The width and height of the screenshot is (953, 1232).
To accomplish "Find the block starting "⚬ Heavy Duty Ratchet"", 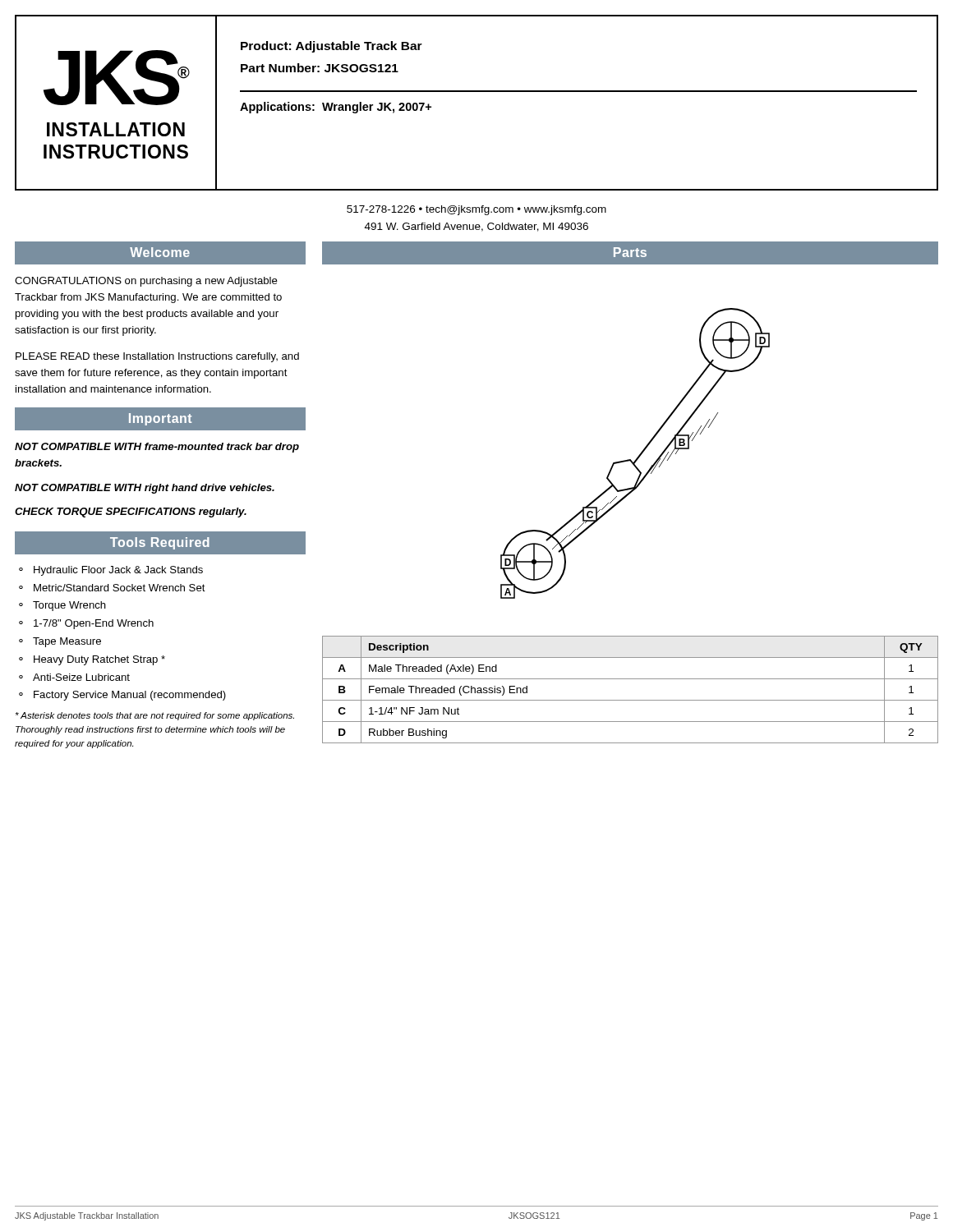I will (x=91, y=659).
